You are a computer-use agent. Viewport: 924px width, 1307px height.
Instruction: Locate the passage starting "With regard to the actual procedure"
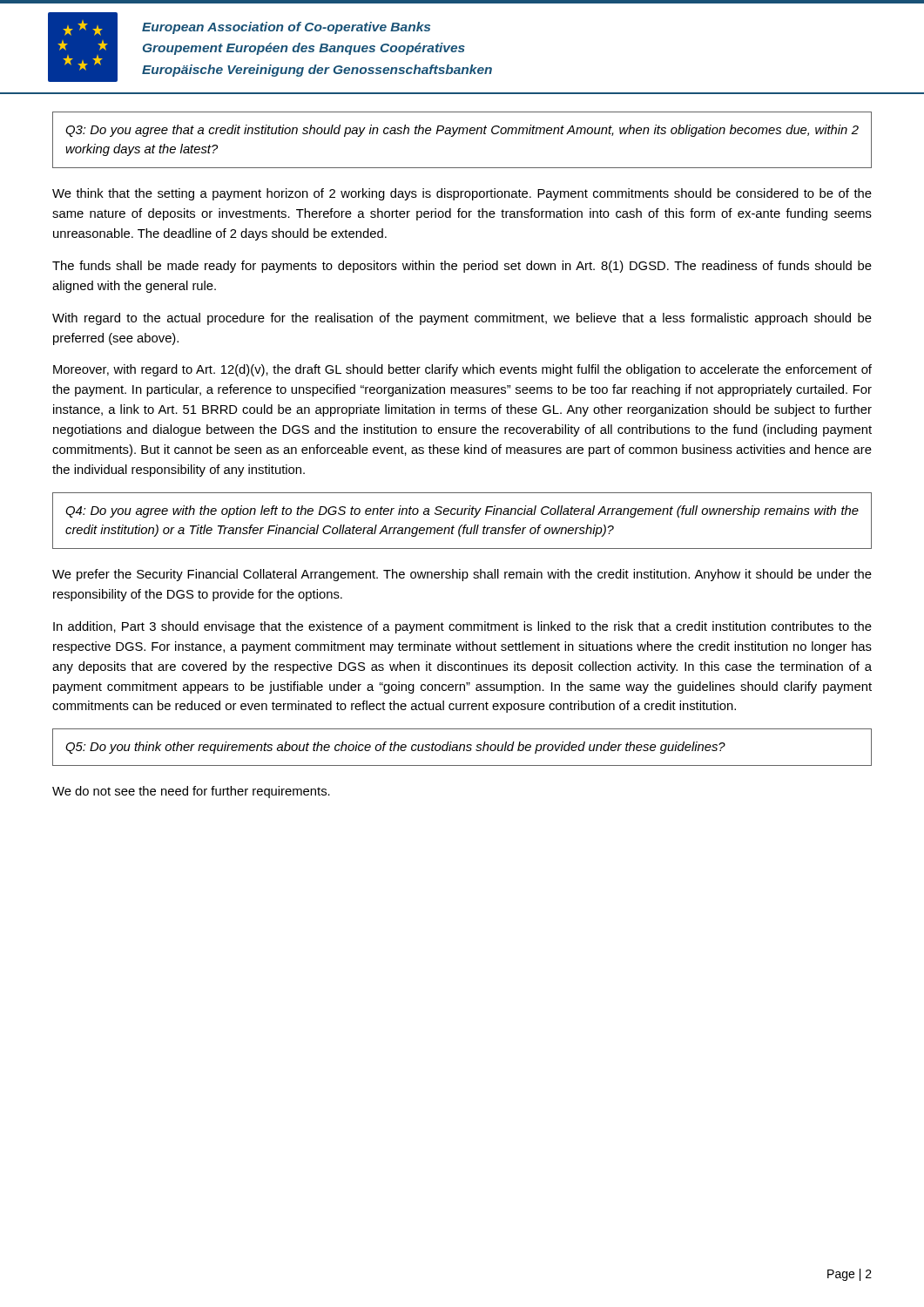[x=462, y=328]
